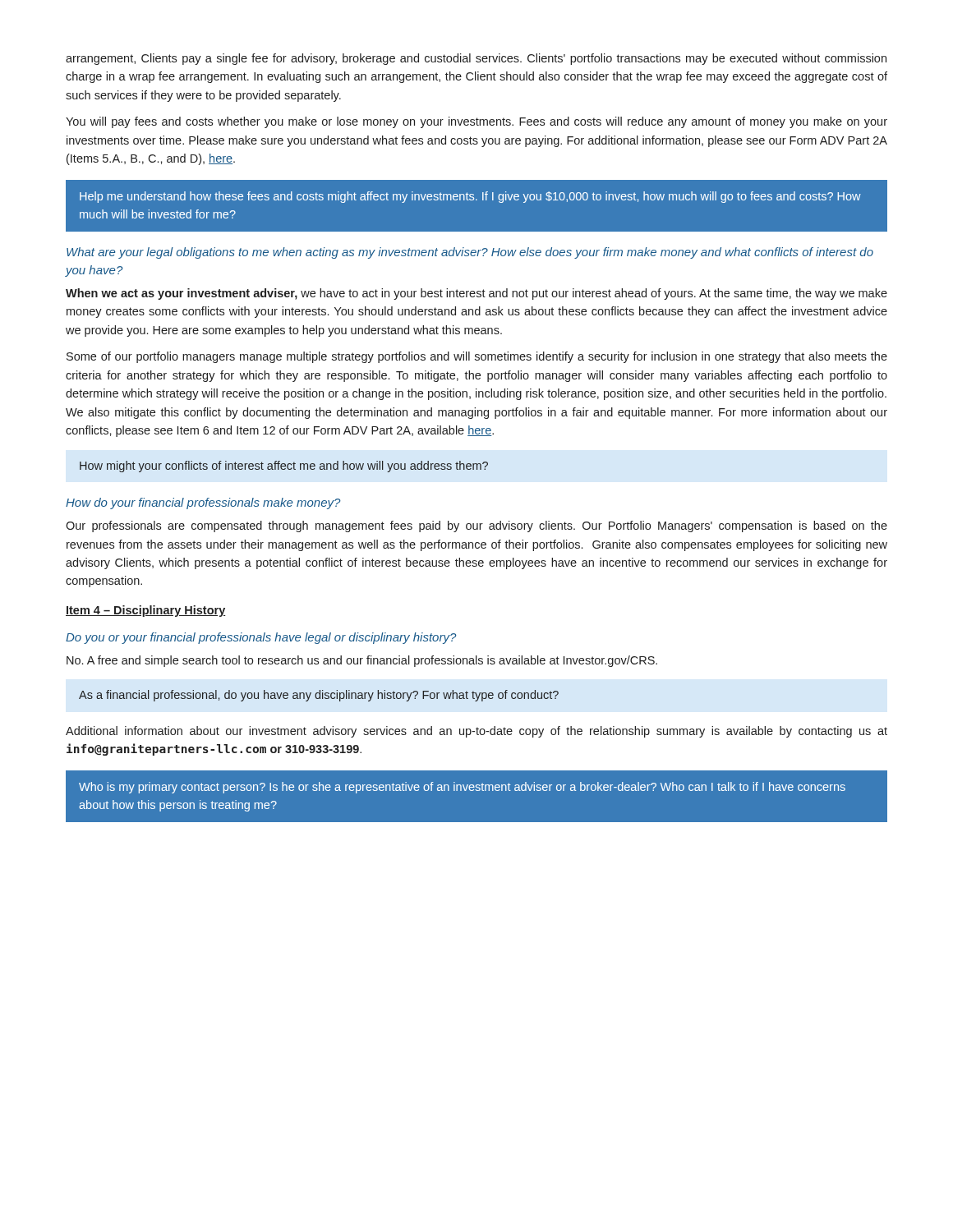Where is the section header that starts "What are your"?
Image resolution: width=953 pixels, height=1232 pixels.
pyautogui.click(x=470, y=261)
